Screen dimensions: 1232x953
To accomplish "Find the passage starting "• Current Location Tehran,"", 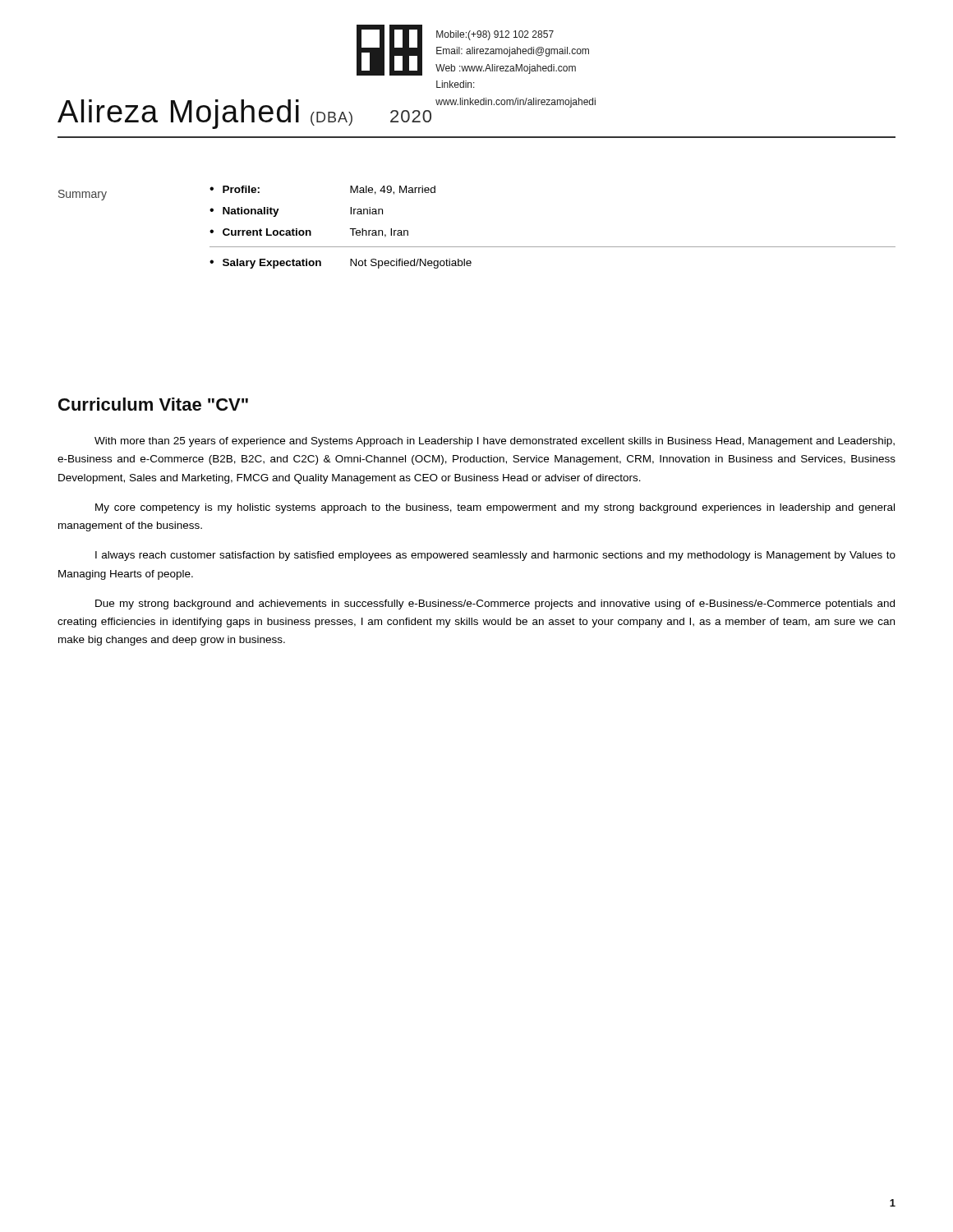I will click(309, 232).
